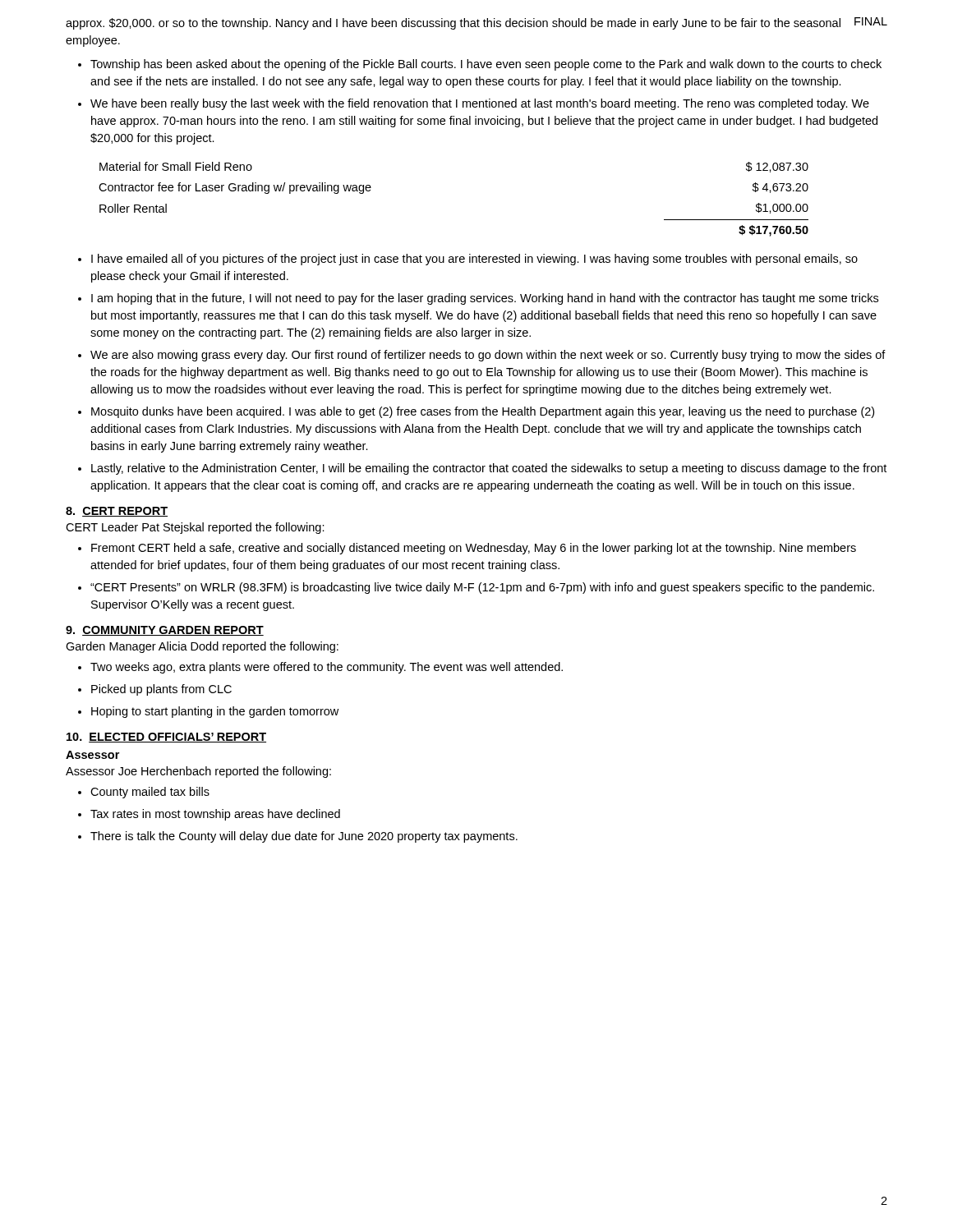Find the text containing "Assessor Joe Herchenbach reported the following:"

tap(199, 771)
